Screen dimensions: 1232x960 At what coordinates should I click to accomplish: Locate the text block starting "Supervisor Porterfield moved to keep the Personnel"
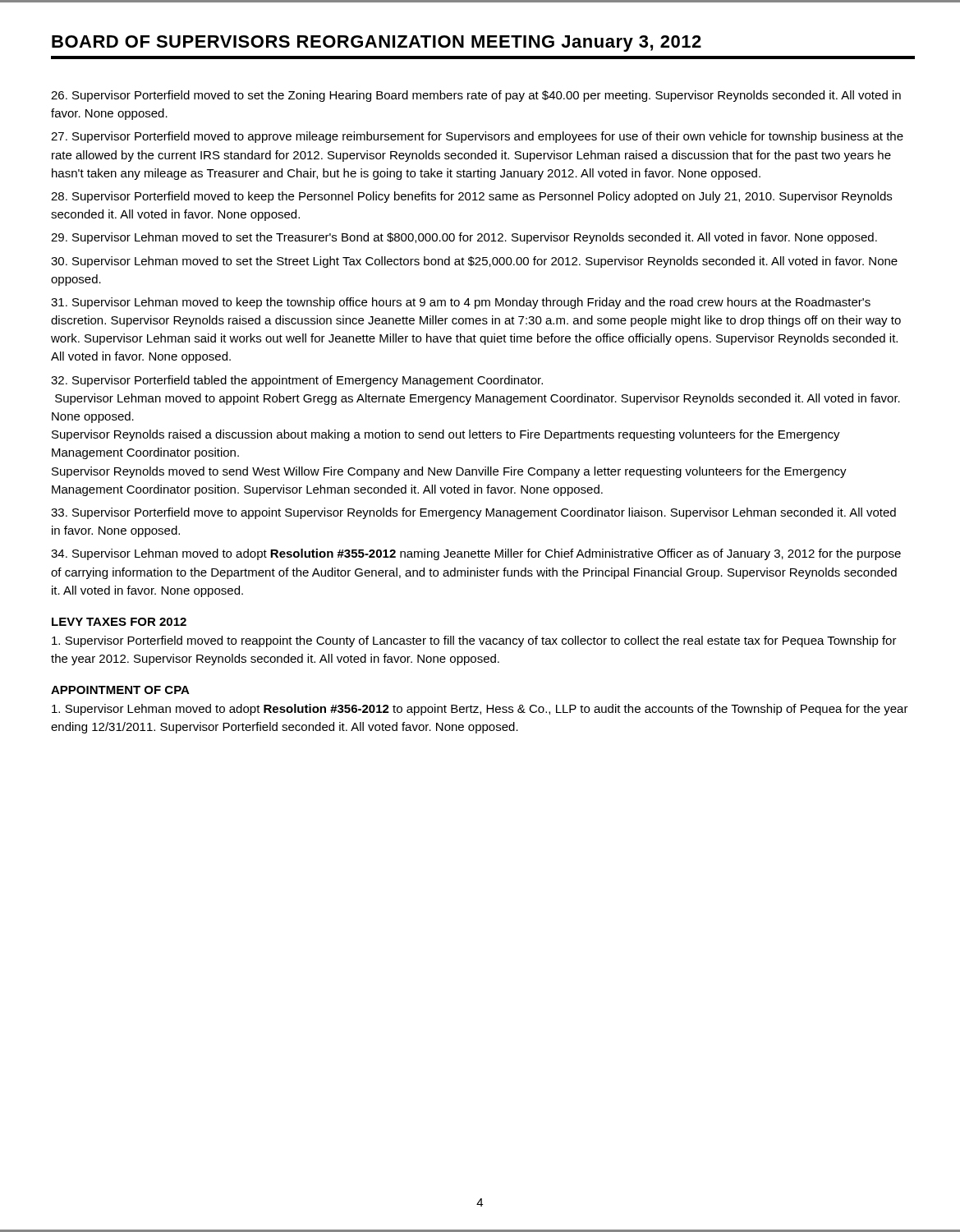[x=472, y=205]
